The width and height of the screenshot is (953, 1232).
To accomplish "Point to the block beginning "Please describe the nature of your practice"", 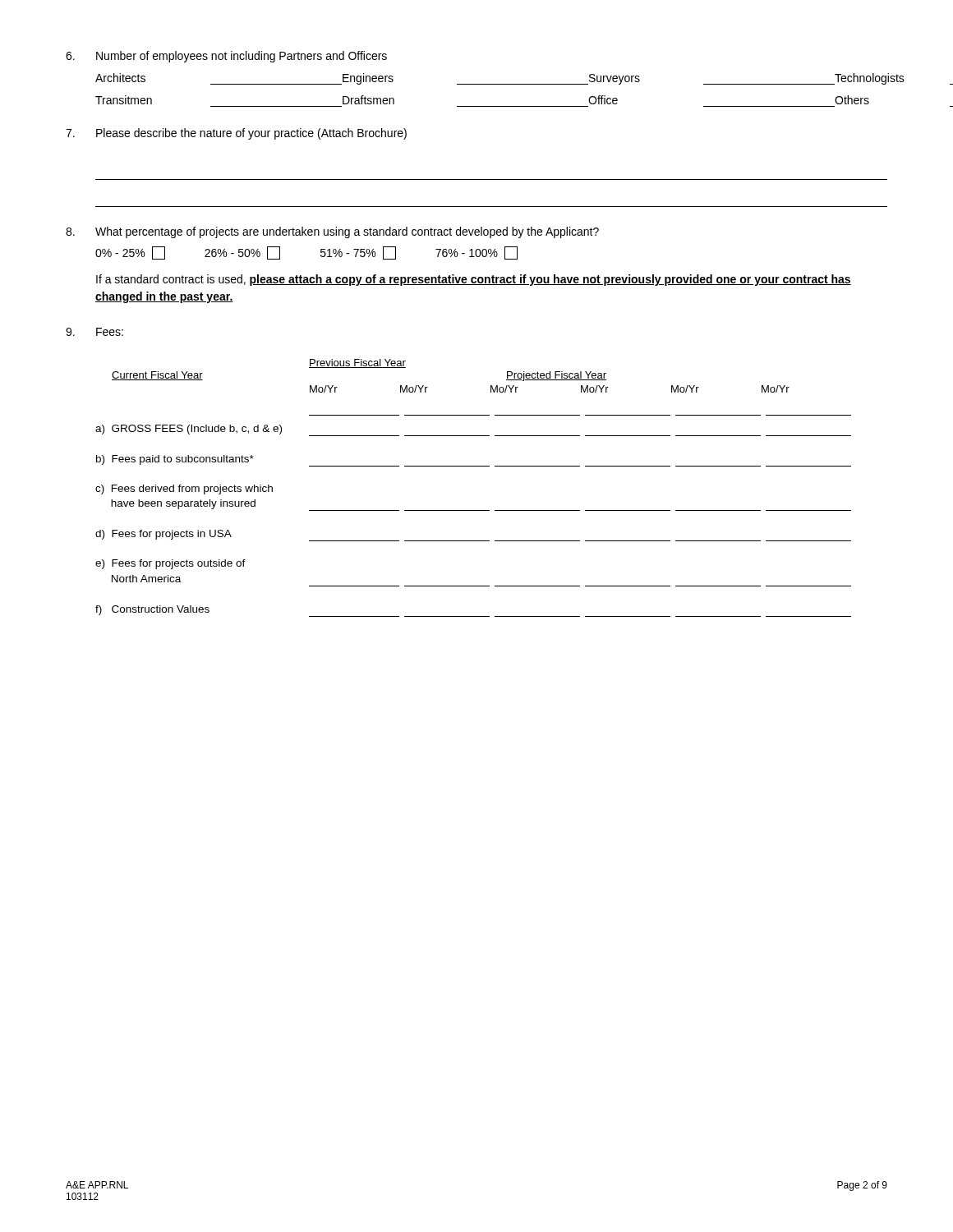I will pos(251,134).
